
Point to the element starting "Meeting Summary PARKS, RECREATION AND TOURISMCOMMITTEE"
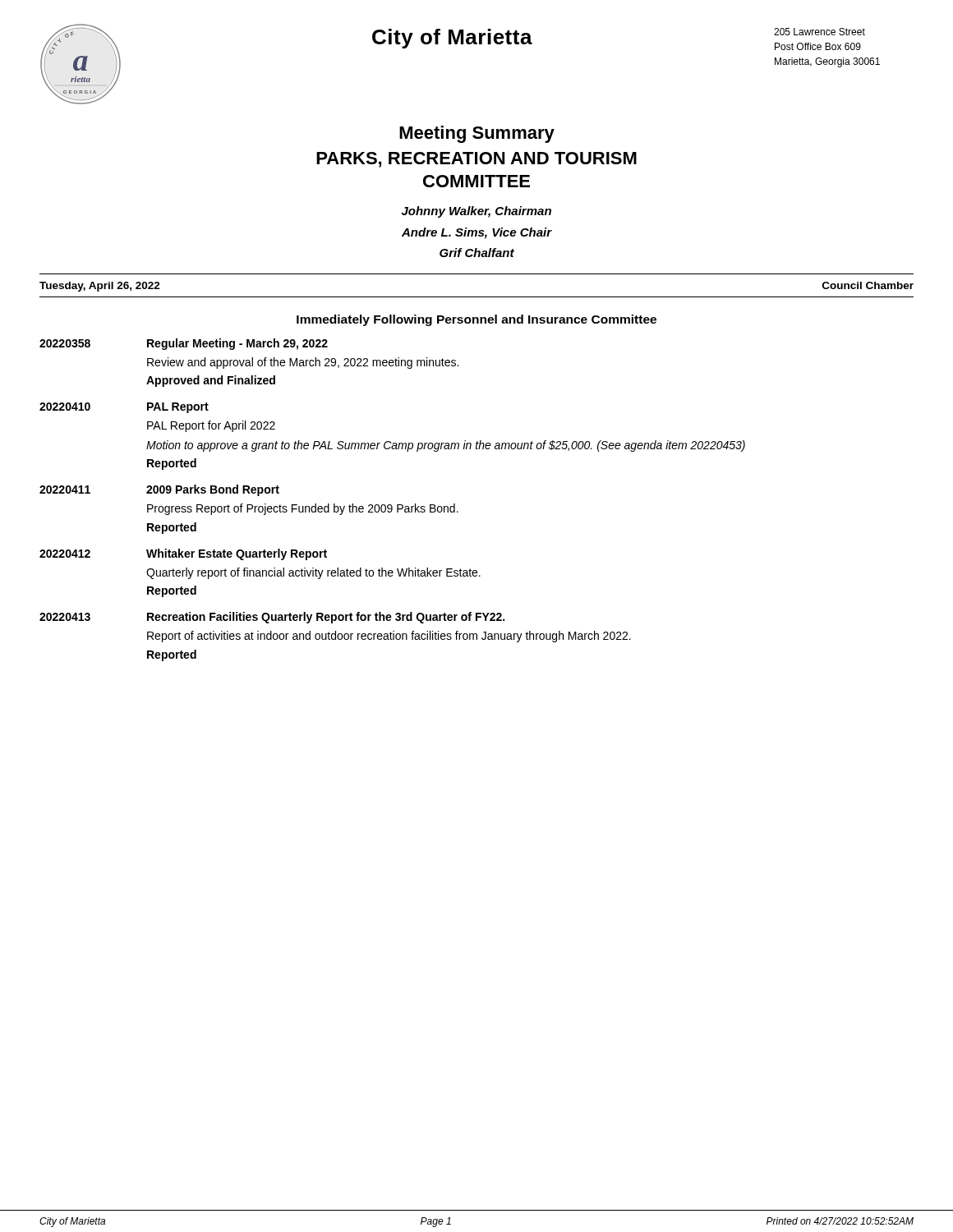[476, 157]
